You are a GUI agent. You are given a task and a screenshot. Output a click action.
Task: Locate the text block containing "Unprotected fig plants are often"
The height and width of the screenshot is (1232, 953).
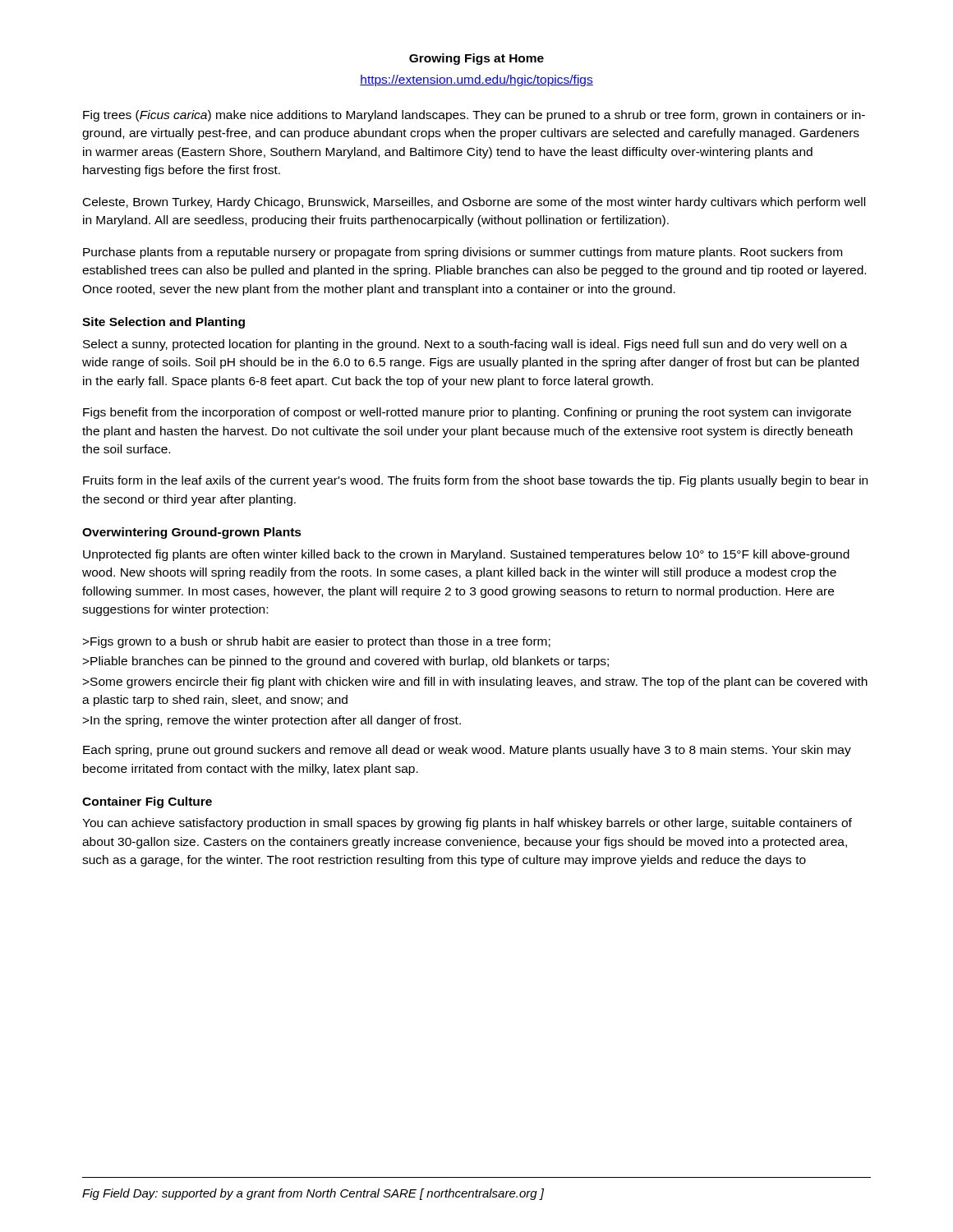coord(466,582)
